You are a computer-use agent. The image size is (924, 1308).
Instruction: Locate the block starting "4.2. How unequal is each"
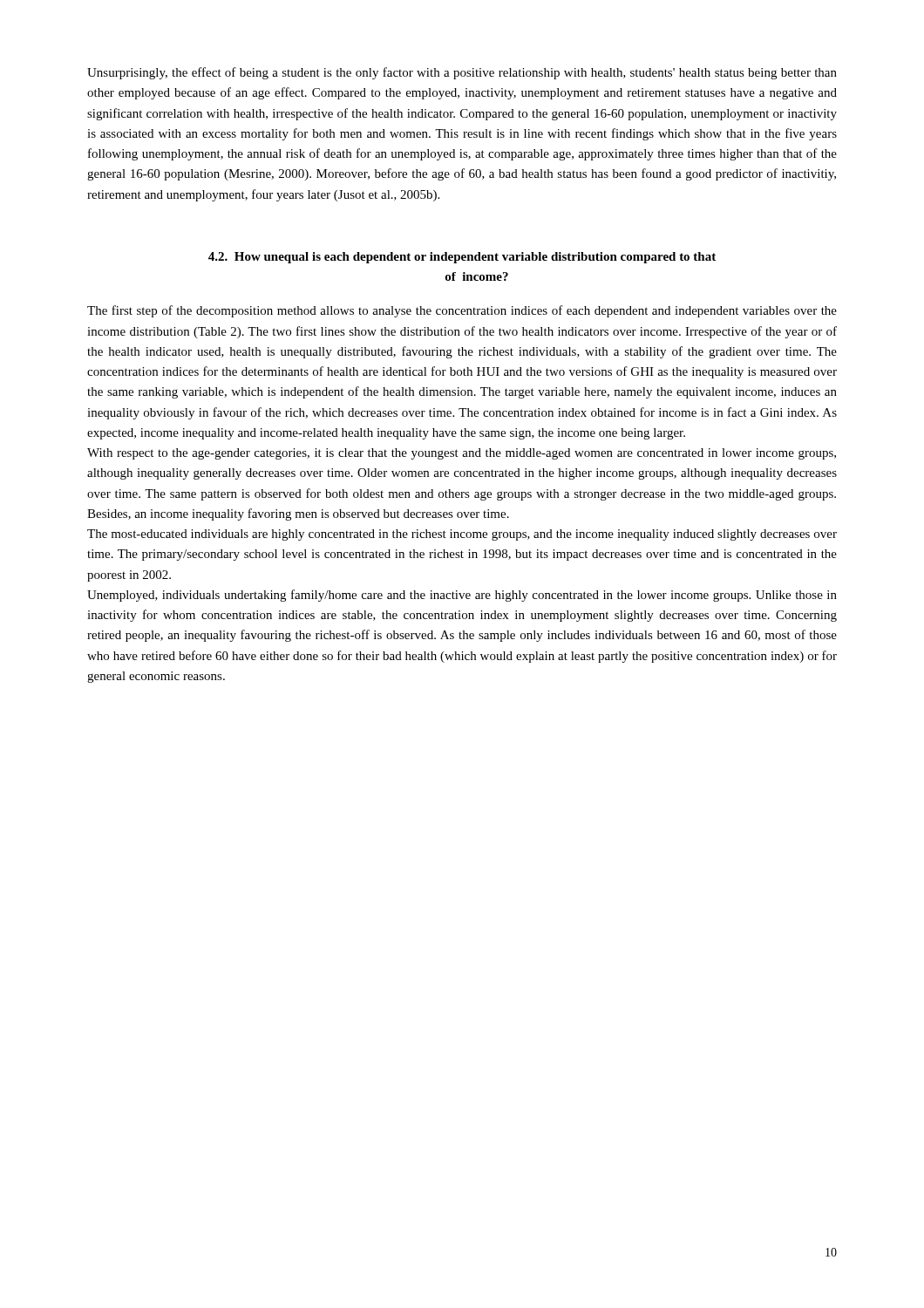pos(462,266)
